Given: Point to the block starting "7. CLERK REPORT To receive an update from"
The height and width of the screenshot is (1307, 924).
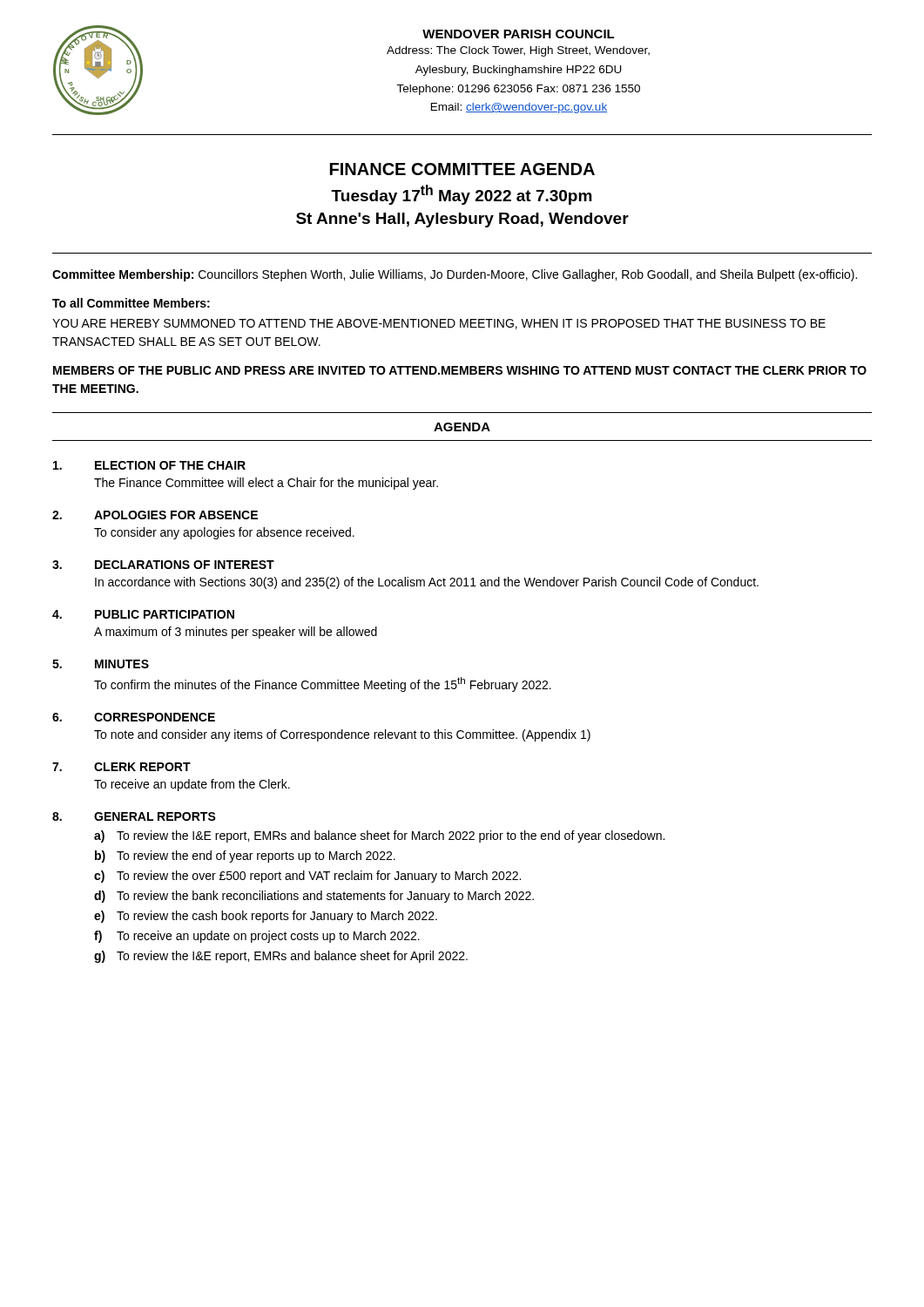Looking at the screenshot, I should (x=121, y=767).
